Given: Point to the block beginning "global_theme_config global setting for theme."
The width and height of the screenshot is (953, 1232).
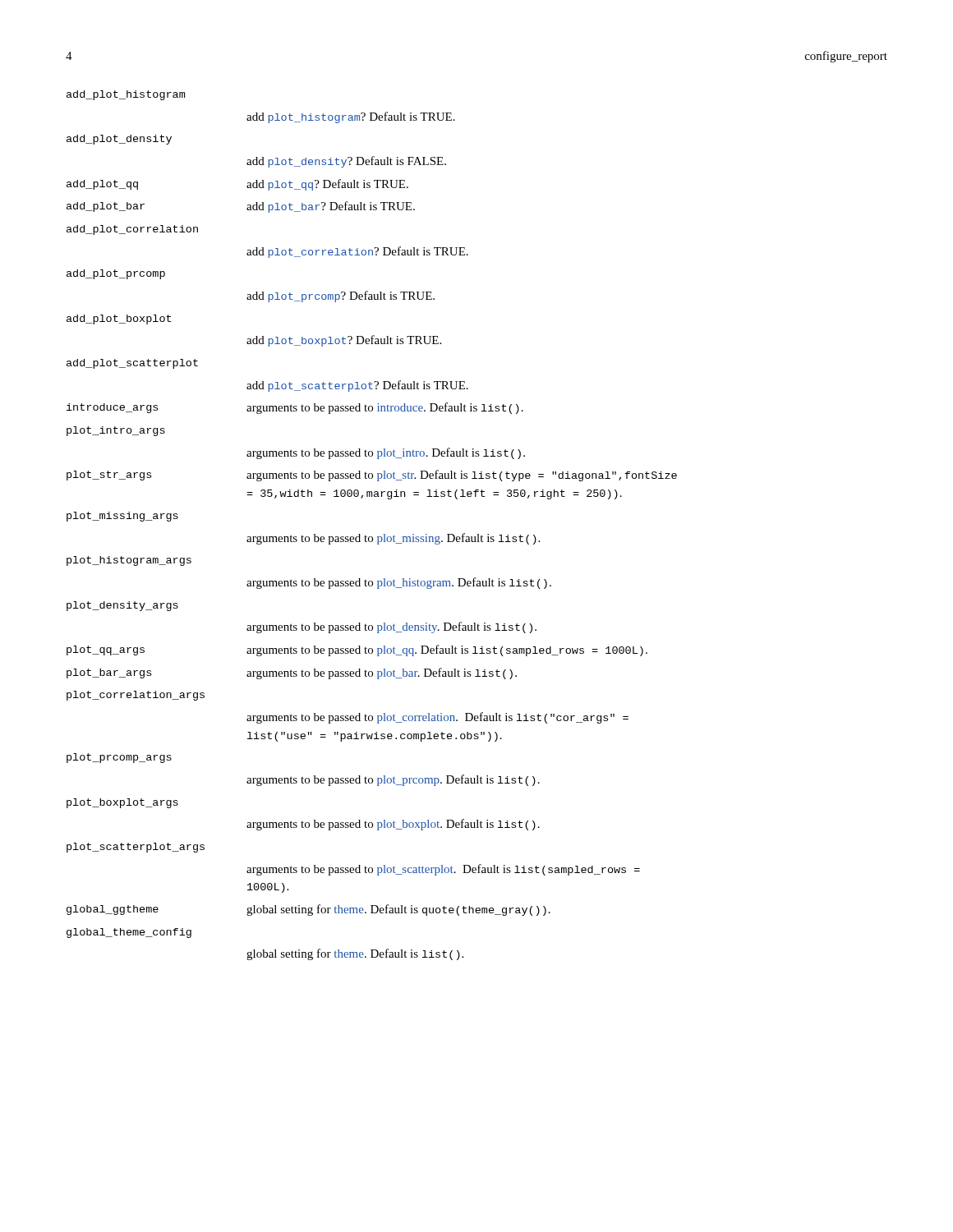Looking at the screenshot, I should [129, 933].
